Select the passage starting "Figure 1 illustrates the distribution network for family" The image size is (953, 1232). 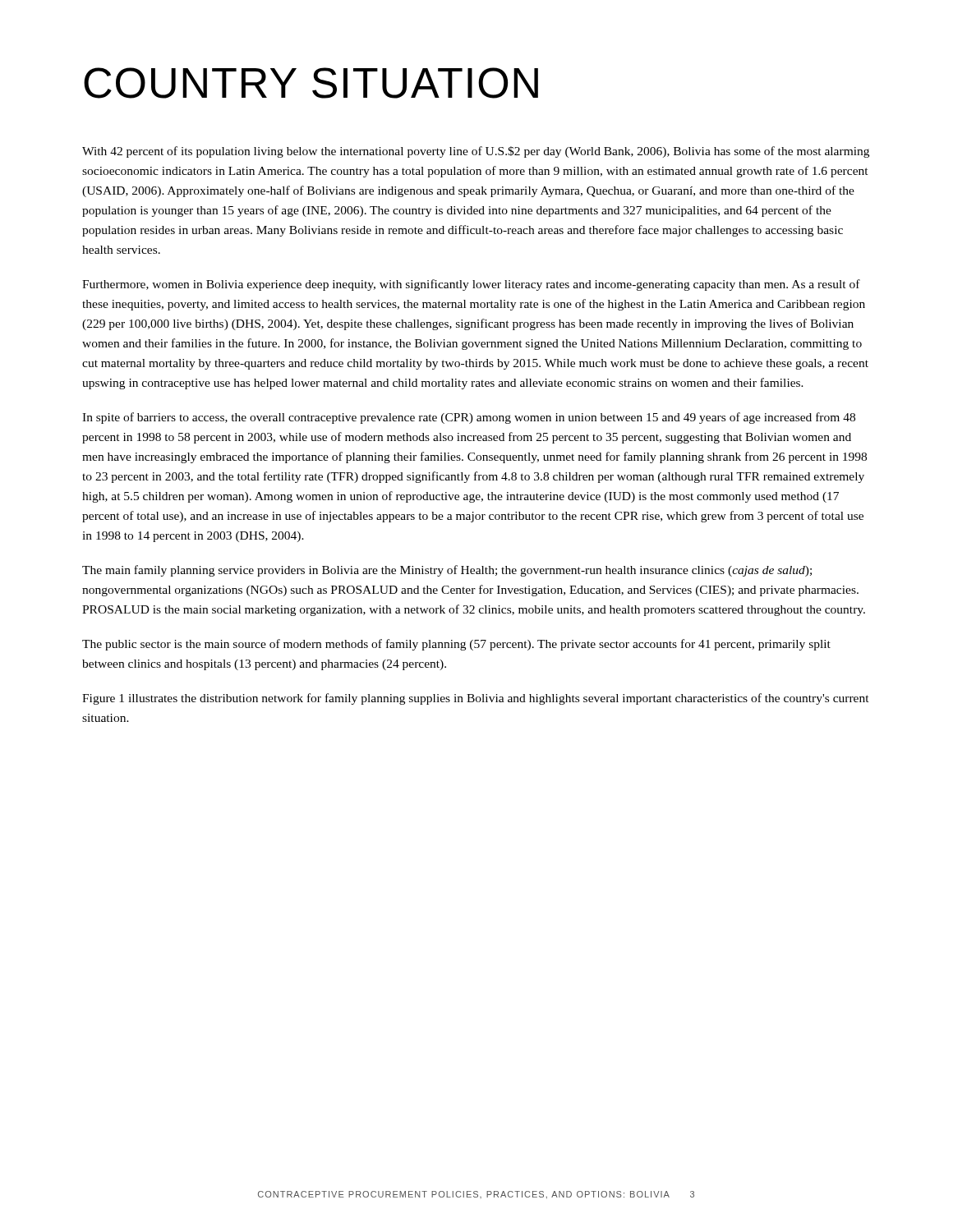point(475,708)
